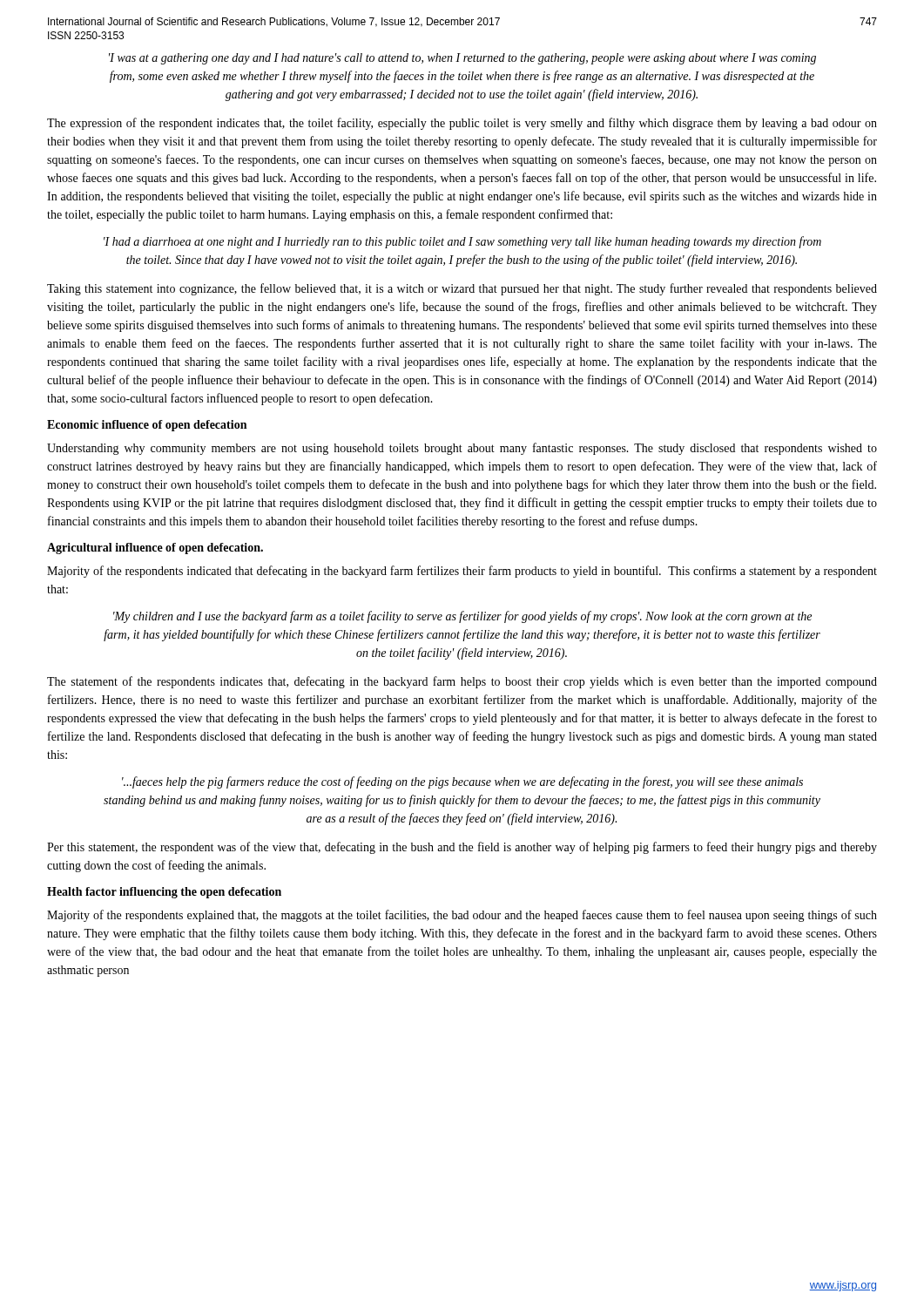The height and width of the screenshot is (1307, 924).
Task: Locate the block of text that opens with "Per this statement,"
Action: click(462, 856)
